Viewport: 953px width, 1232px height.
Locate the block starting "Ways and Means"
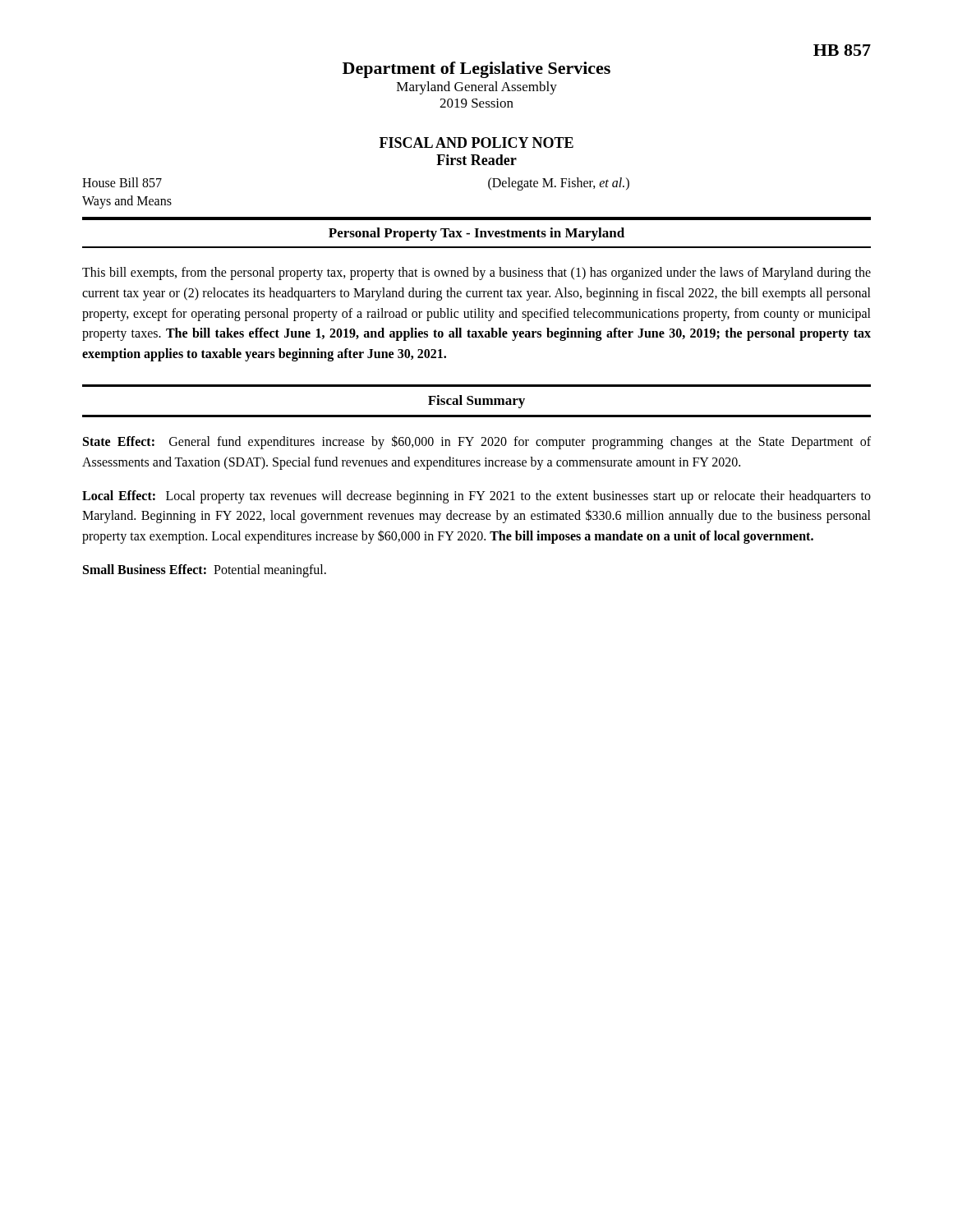click(x=127, y=201)
